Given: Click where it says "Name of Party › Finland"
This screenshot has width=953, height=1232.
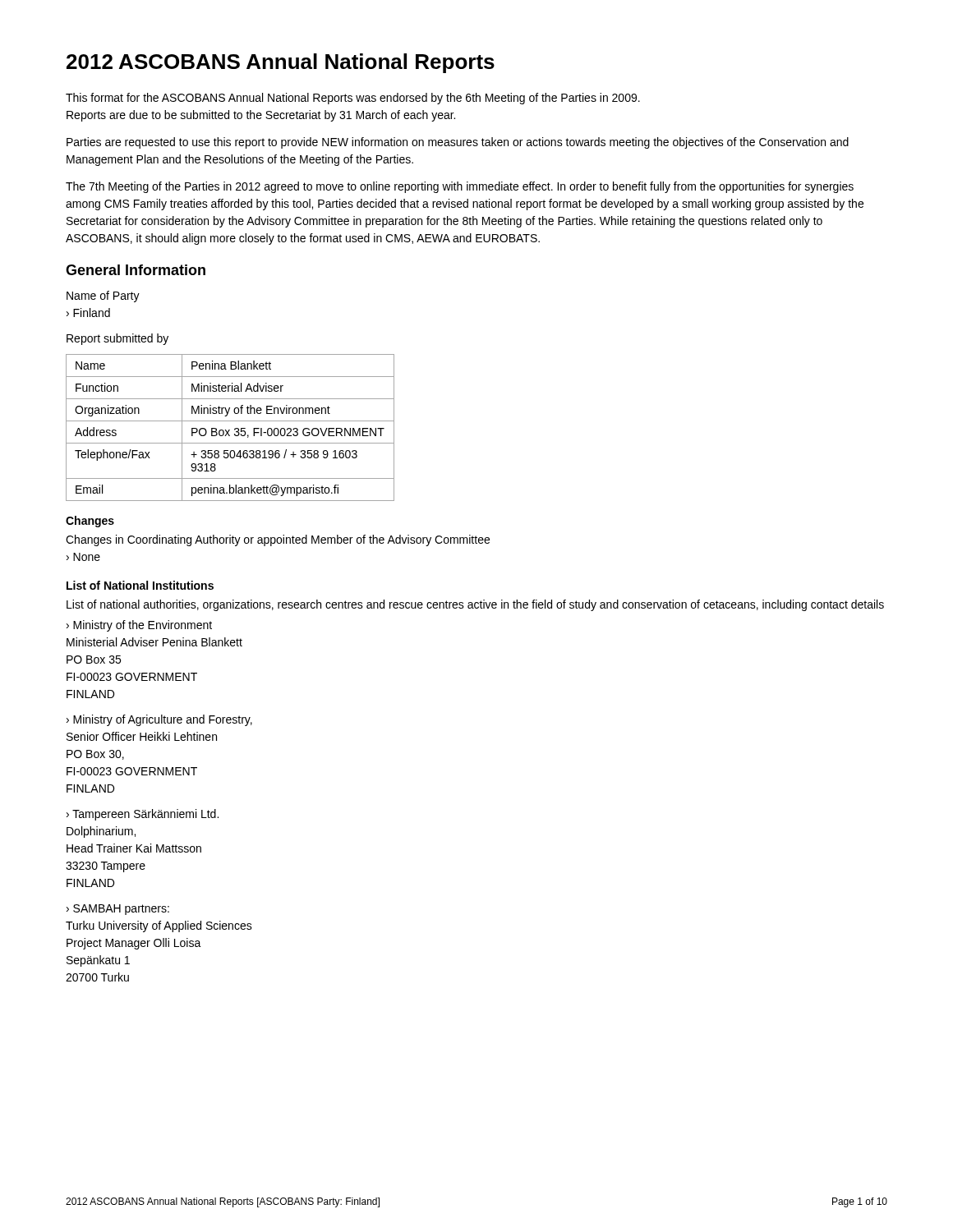Looking at the screenshot, I should point(103,297).
